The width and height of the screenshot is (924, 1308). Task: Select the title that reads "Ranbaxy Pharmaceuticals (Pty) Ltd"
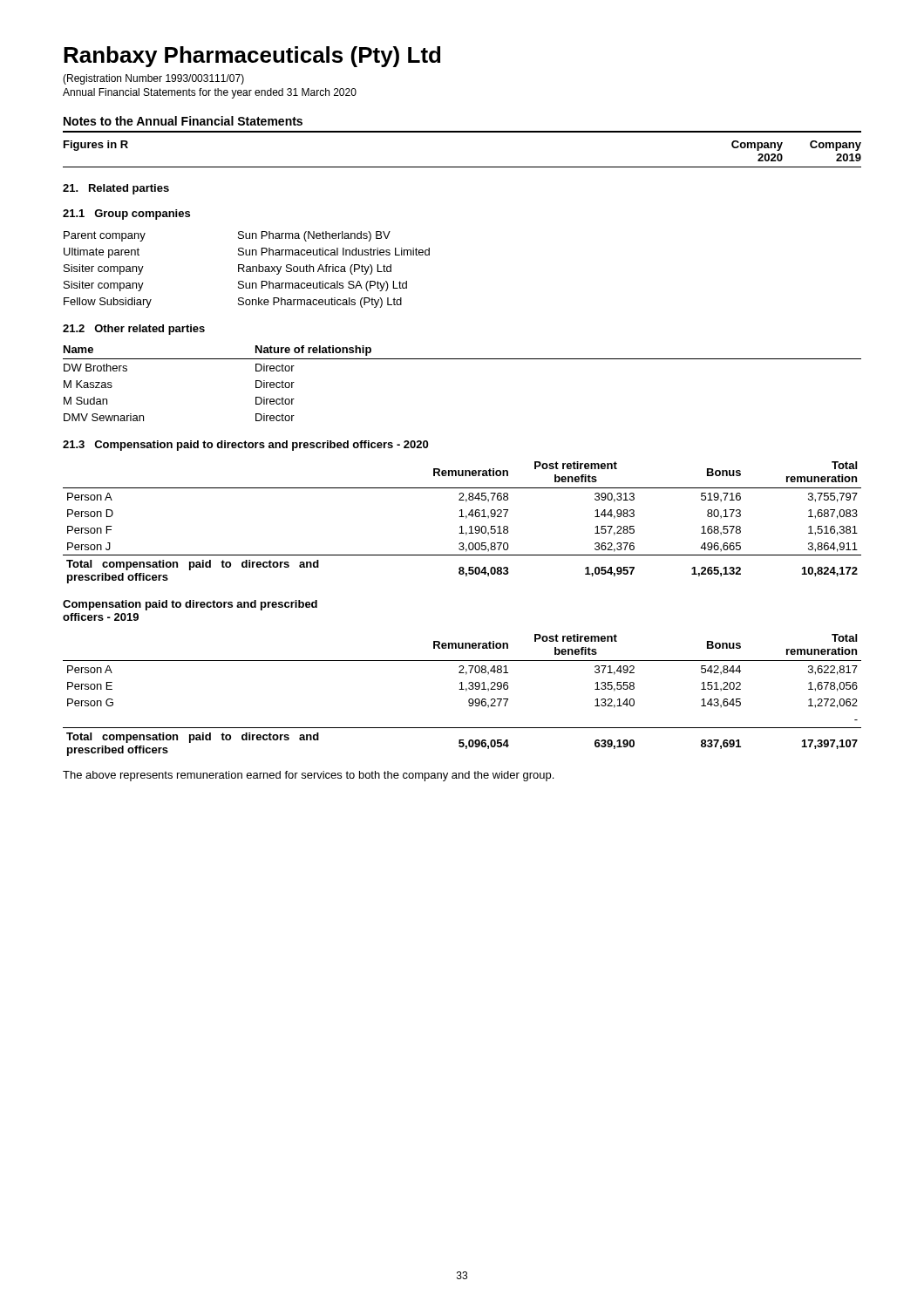click(x=252, y=57)
